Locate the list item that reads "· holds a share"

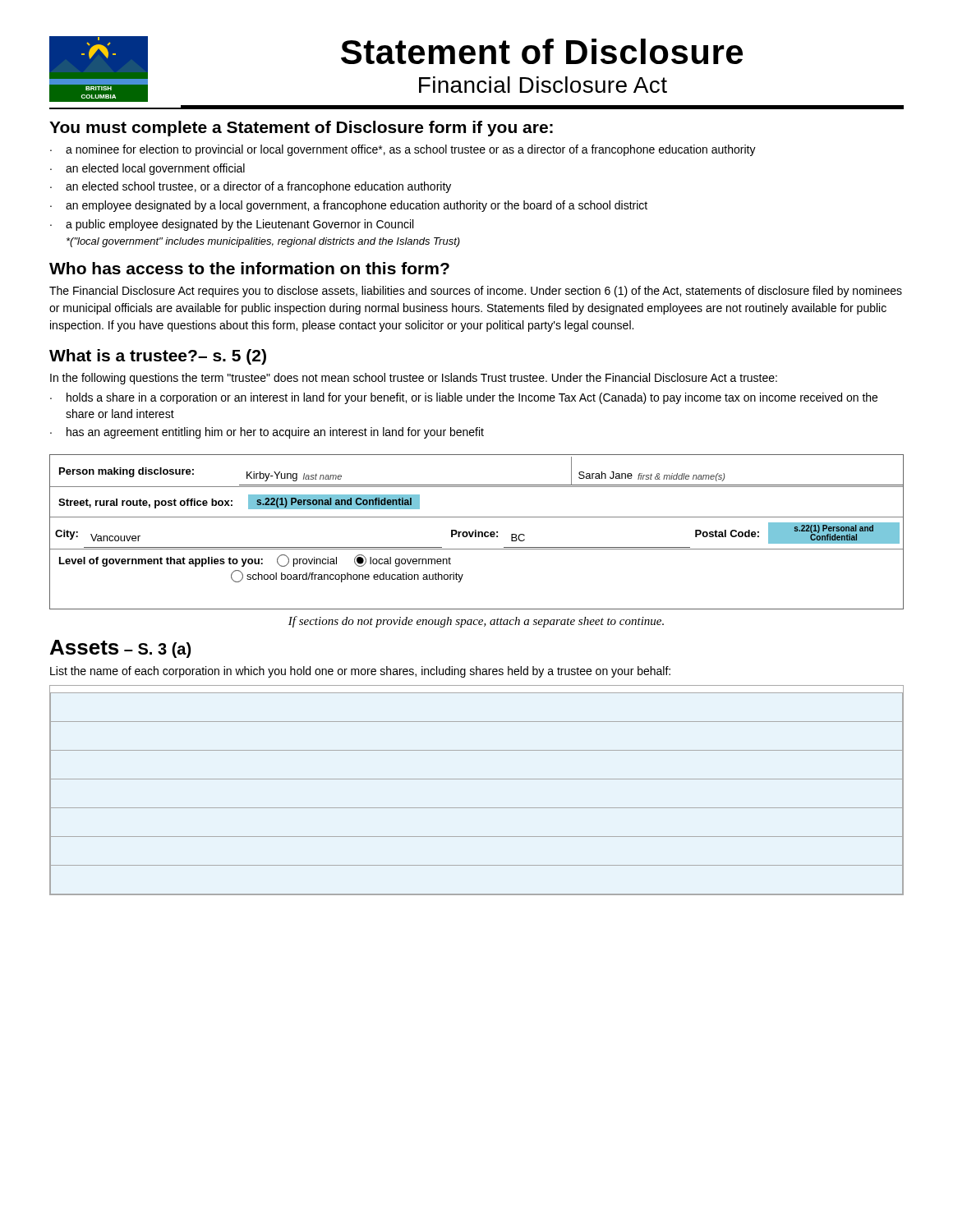(476, 406)
